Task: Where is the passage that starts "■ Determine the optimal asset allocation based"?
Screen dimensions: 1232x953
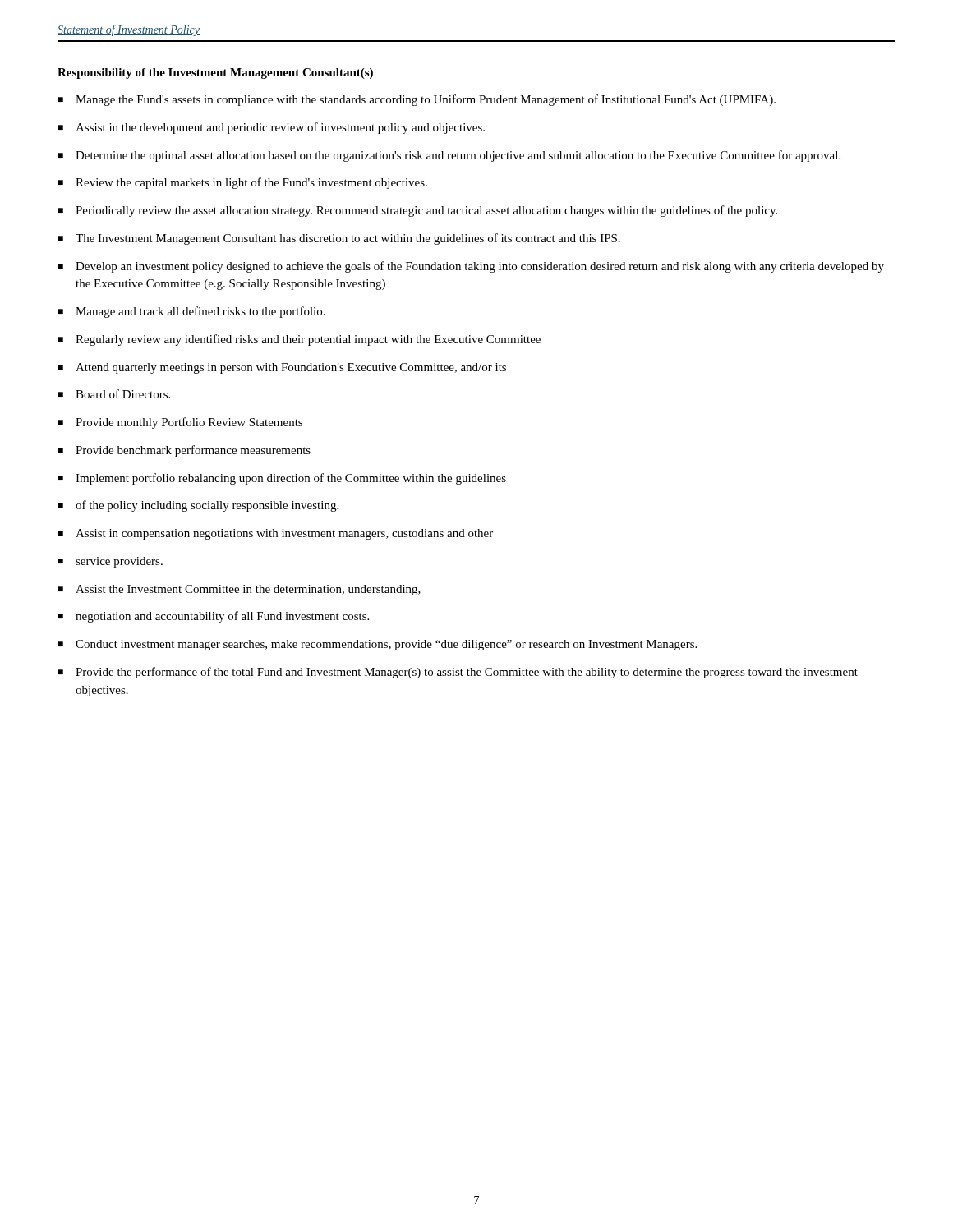Action: (476, 156)
